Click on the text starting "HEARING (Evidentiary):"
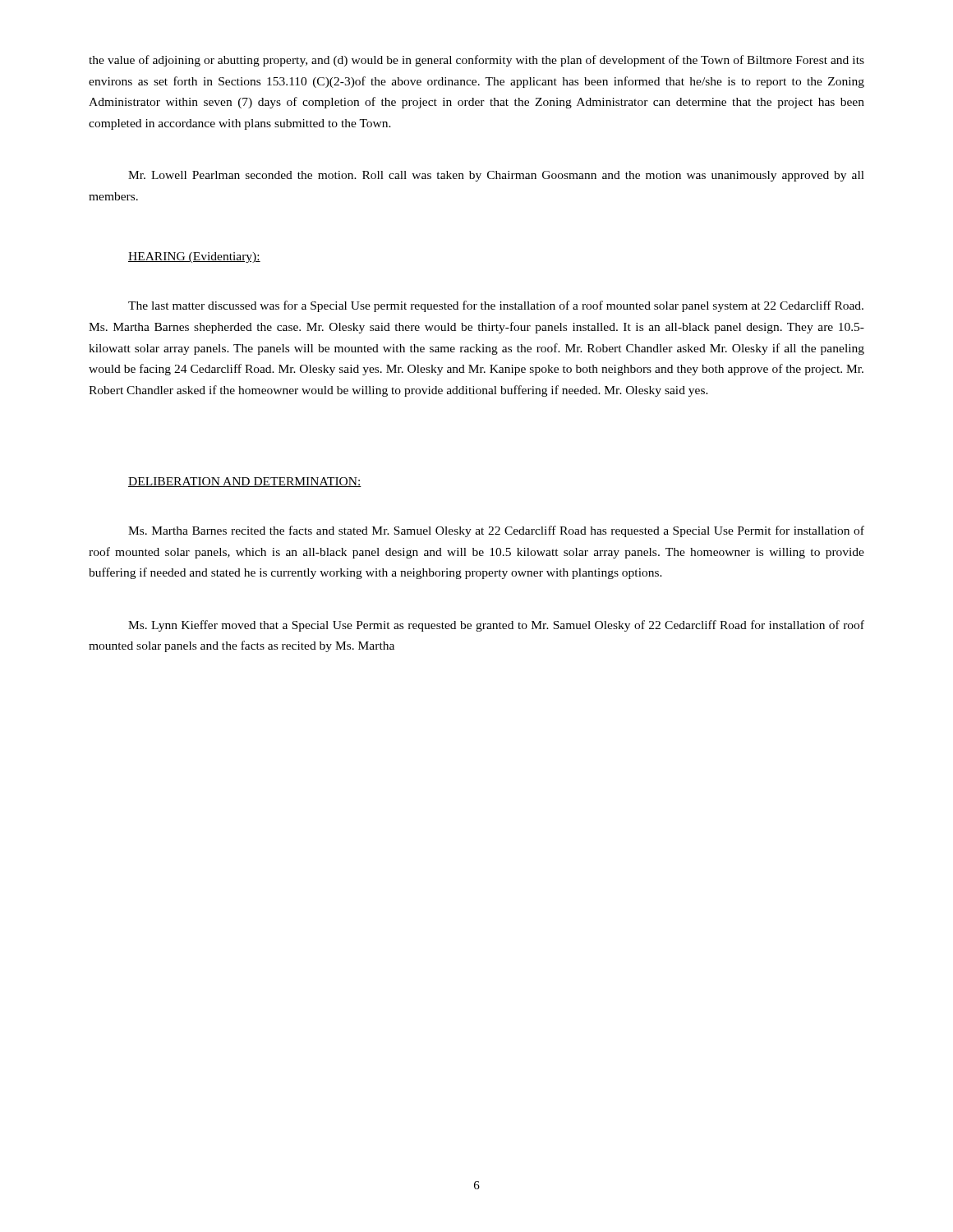 click(x=194, y=256)
